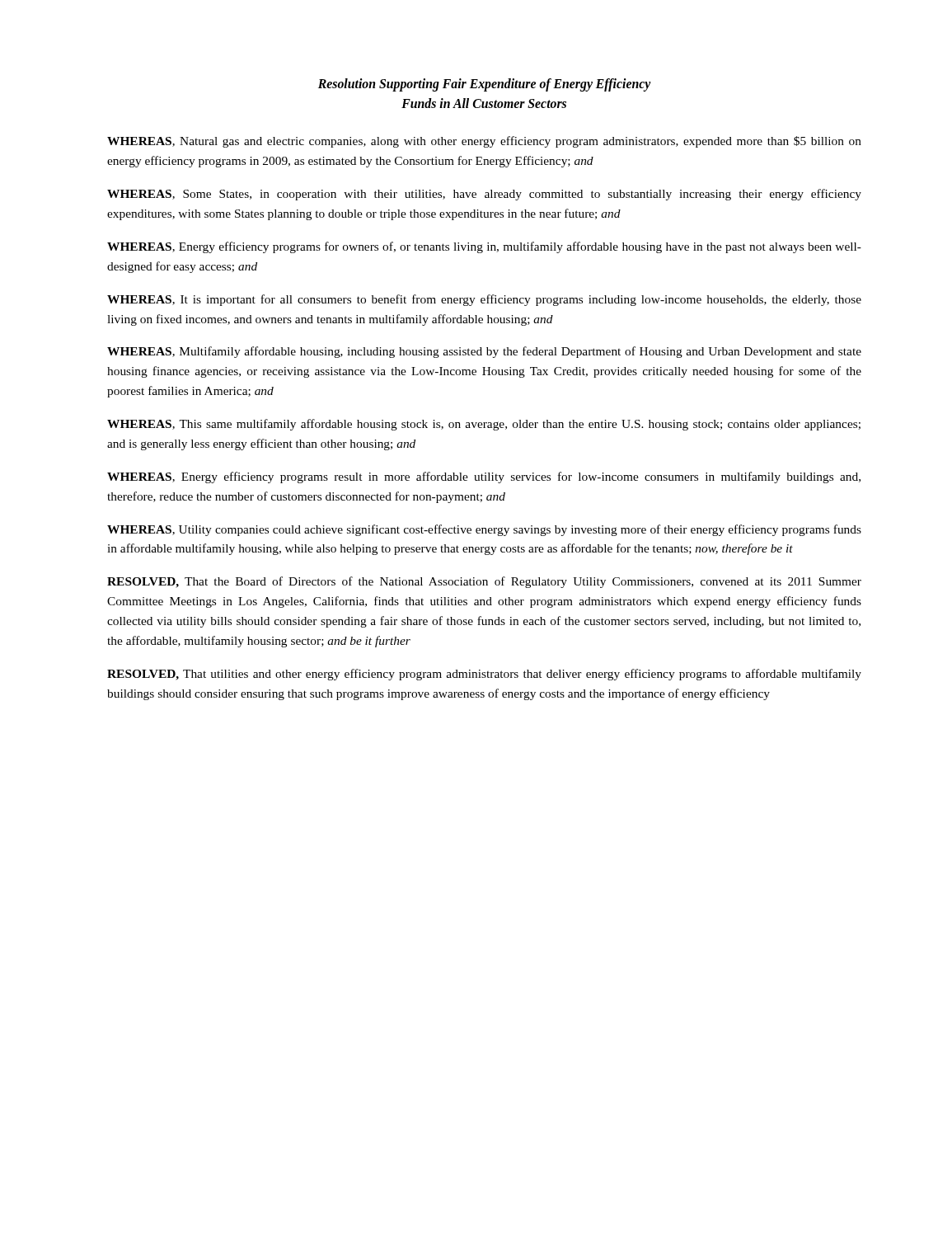Locate the passage starting "WHEREAS, Some States,"

coord(484,203)
